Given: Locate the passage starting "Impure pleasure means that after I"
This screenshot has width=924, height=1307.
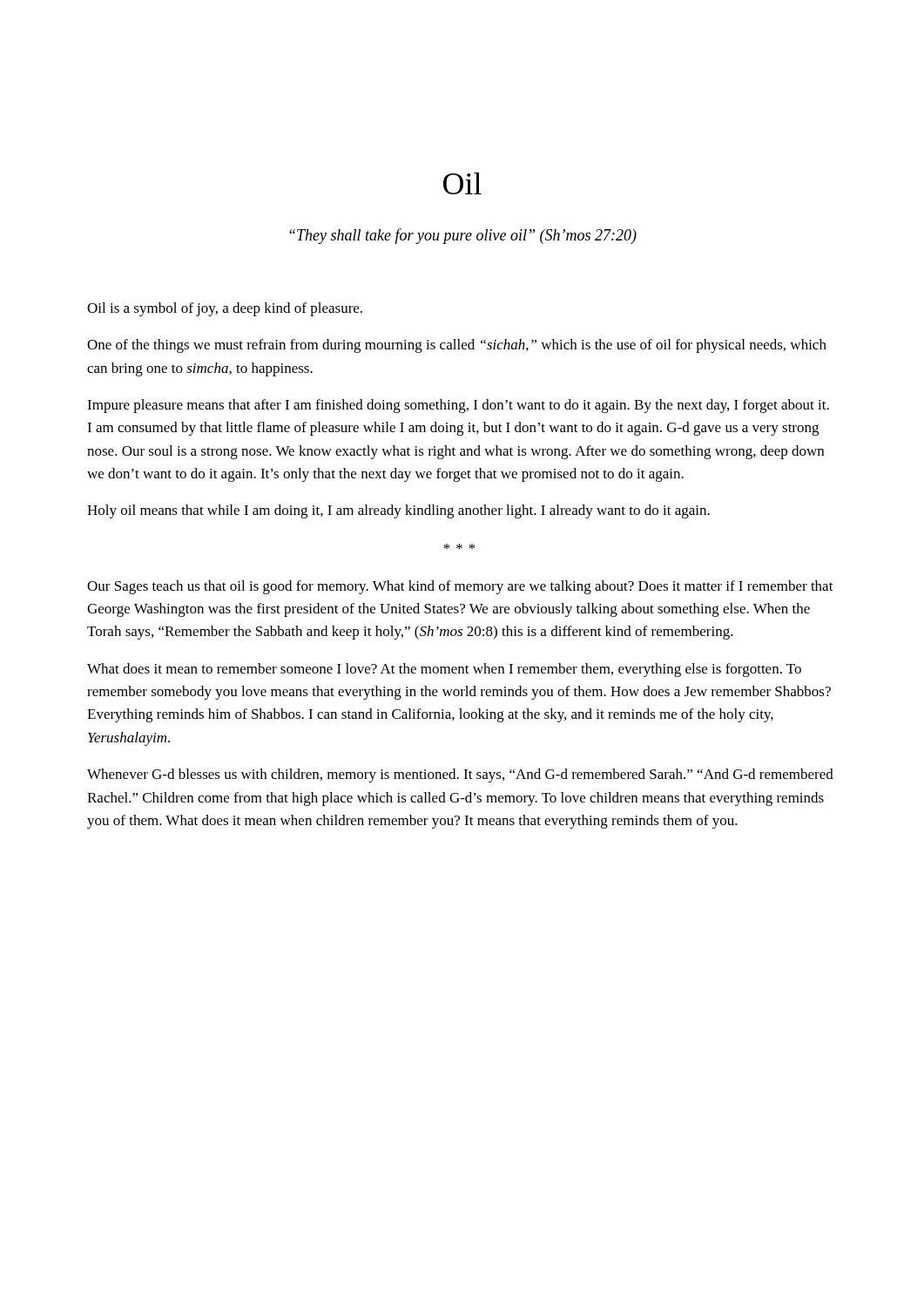Looking at the screenshot, I should tap(458, 439).
